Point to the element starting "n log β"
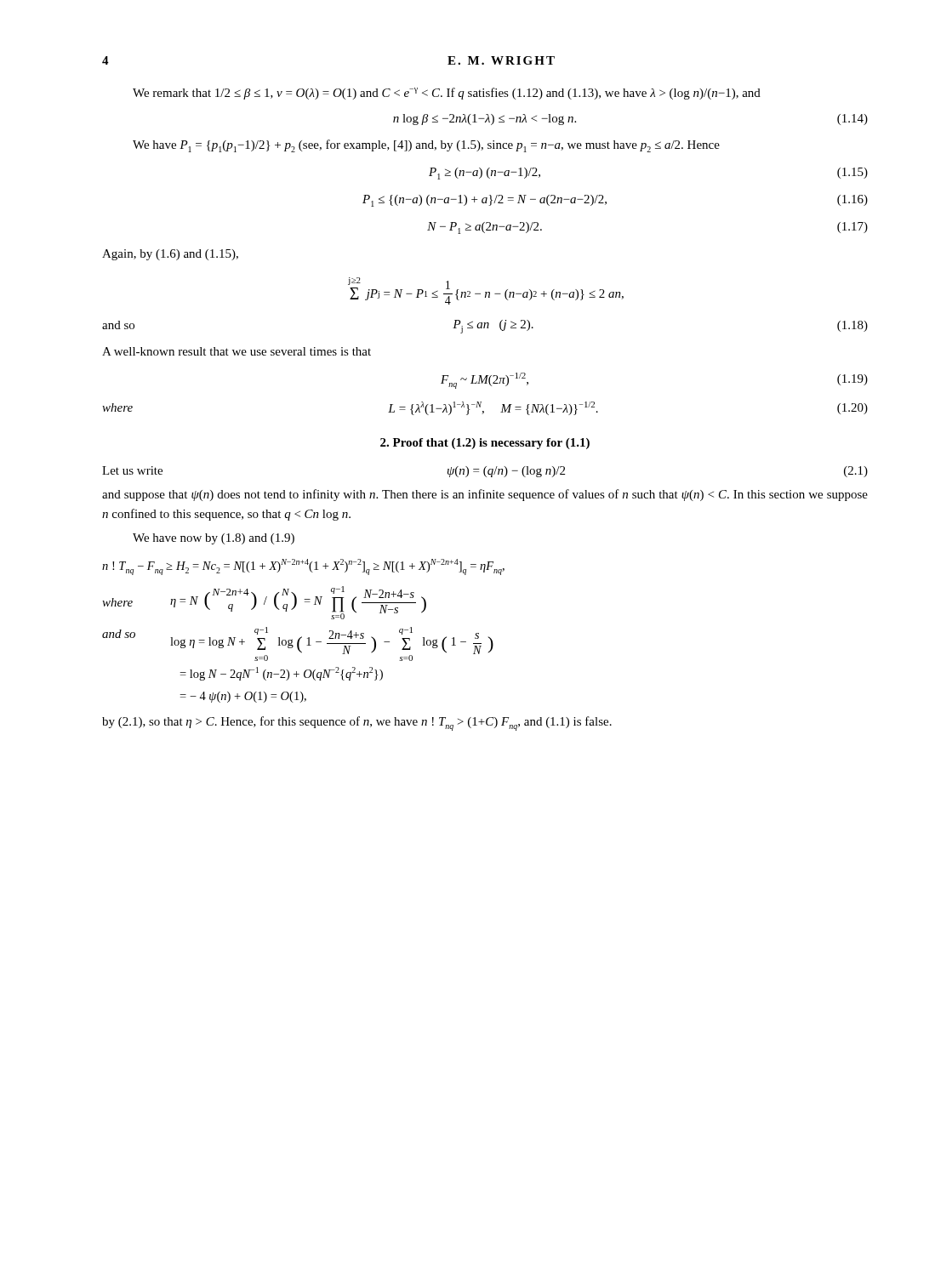 tap(485, 118)
